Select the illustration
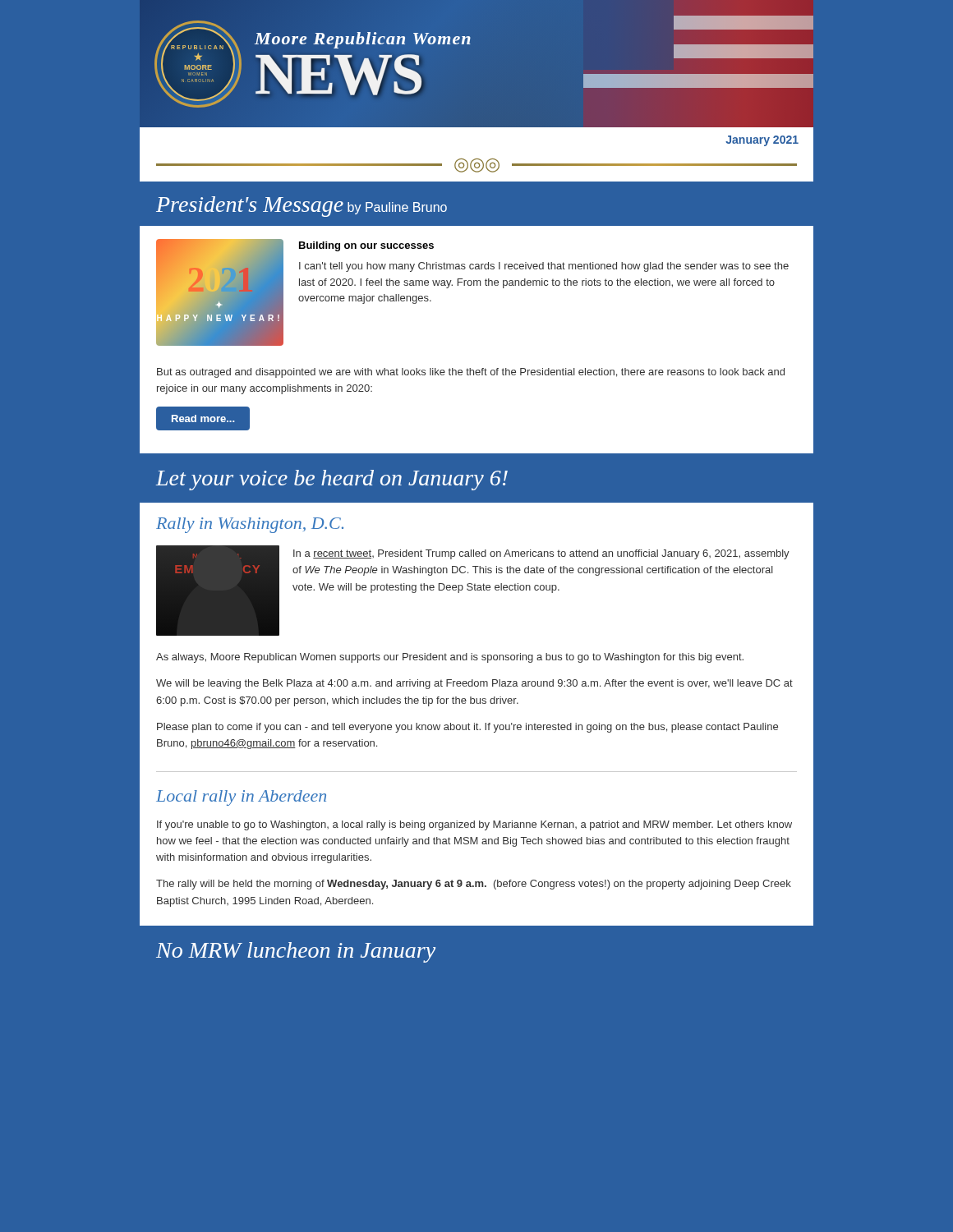This screenshot has width=953, height=1232. coord(220,292)
